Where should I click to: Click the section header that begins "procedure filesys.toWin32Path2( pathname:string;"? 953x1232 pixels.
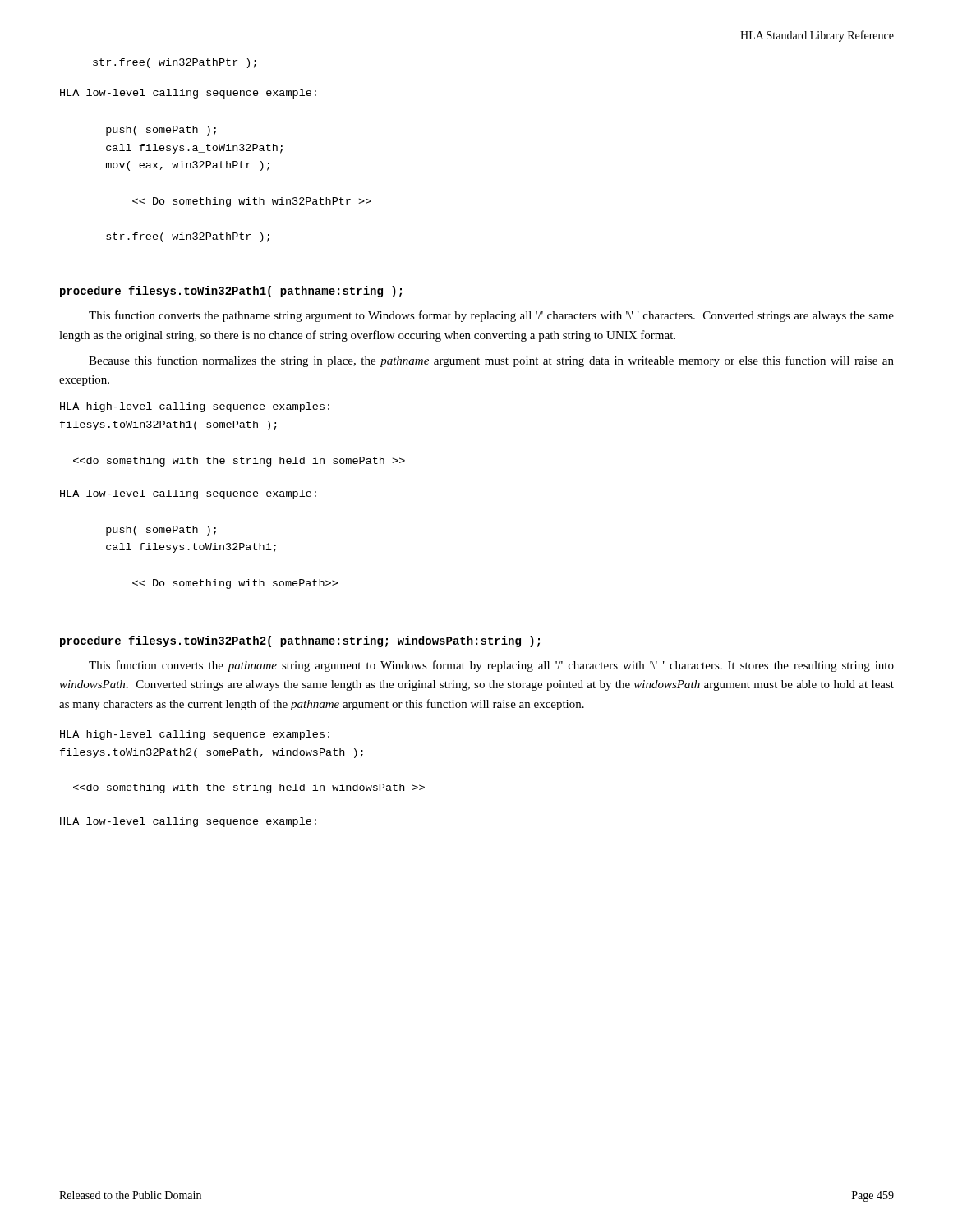[301, 642]
